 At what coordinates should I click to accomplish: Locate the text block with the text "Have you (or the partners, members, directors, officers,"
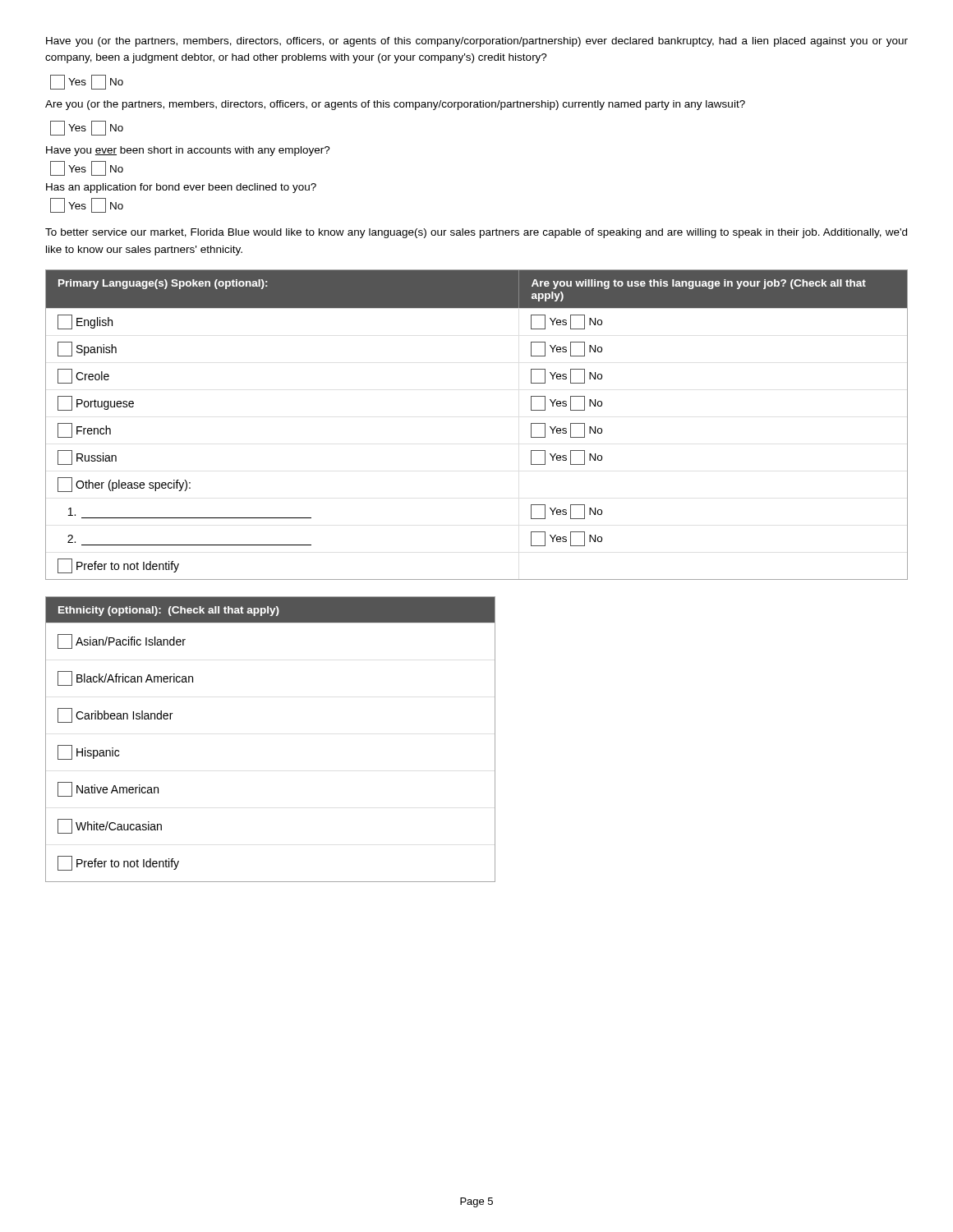pyautogui.click(x=476, y=49)
